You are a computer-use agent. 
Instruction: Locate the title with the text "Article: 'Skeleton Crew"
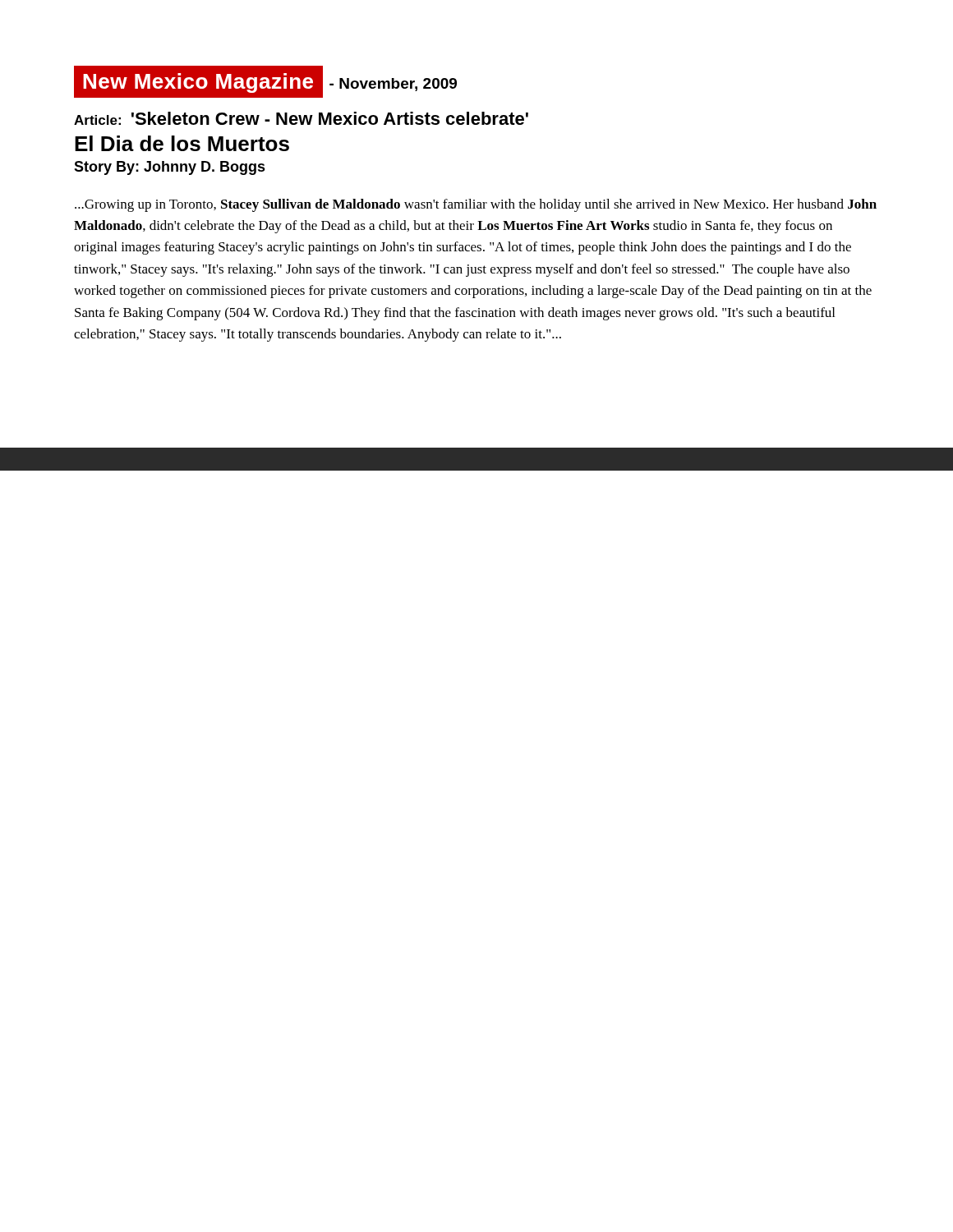point(476,132)
